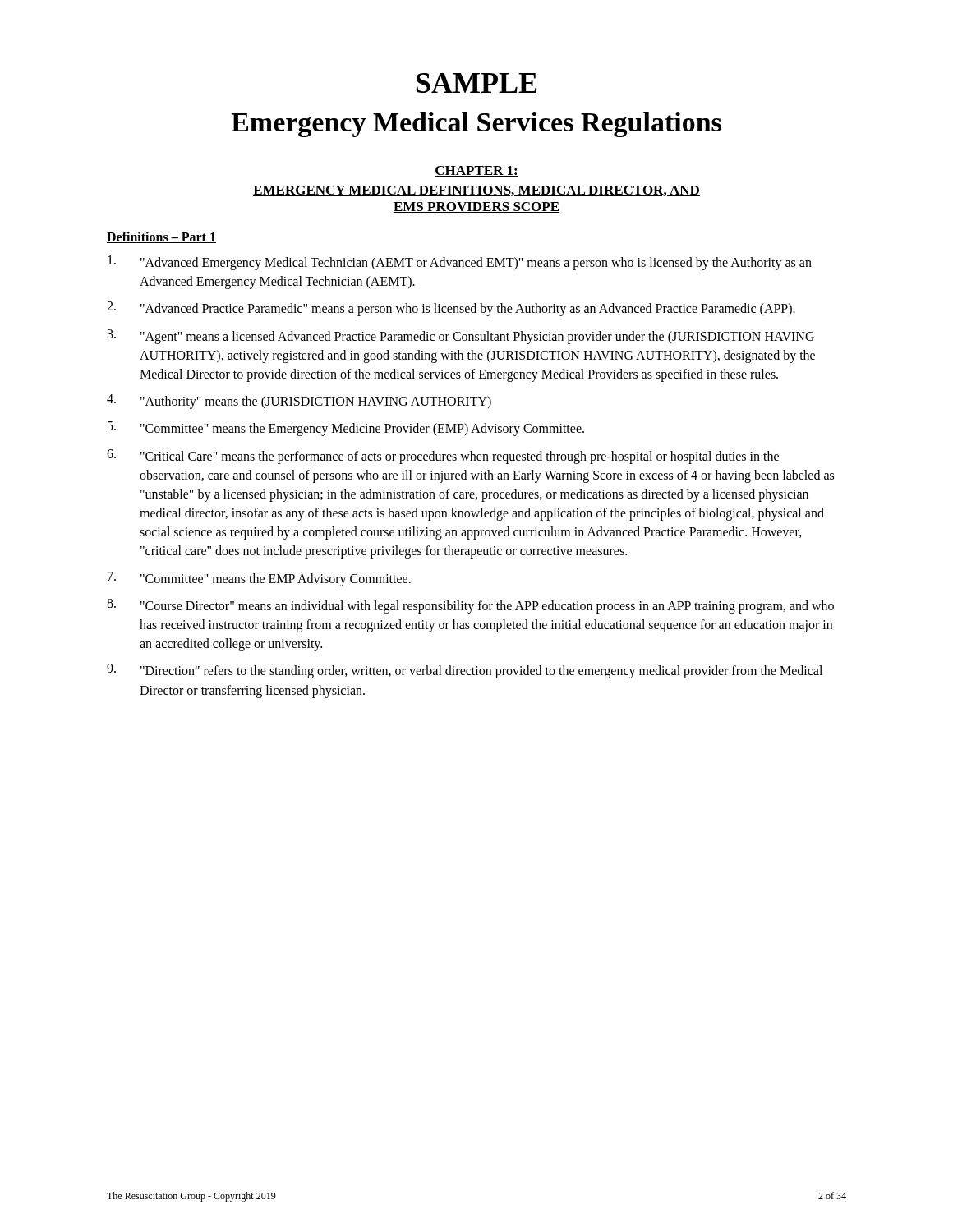Locate the list item that says "6. "Critical Care""
The width and height of the screenshot is (953, 1232).
[476, 504]
